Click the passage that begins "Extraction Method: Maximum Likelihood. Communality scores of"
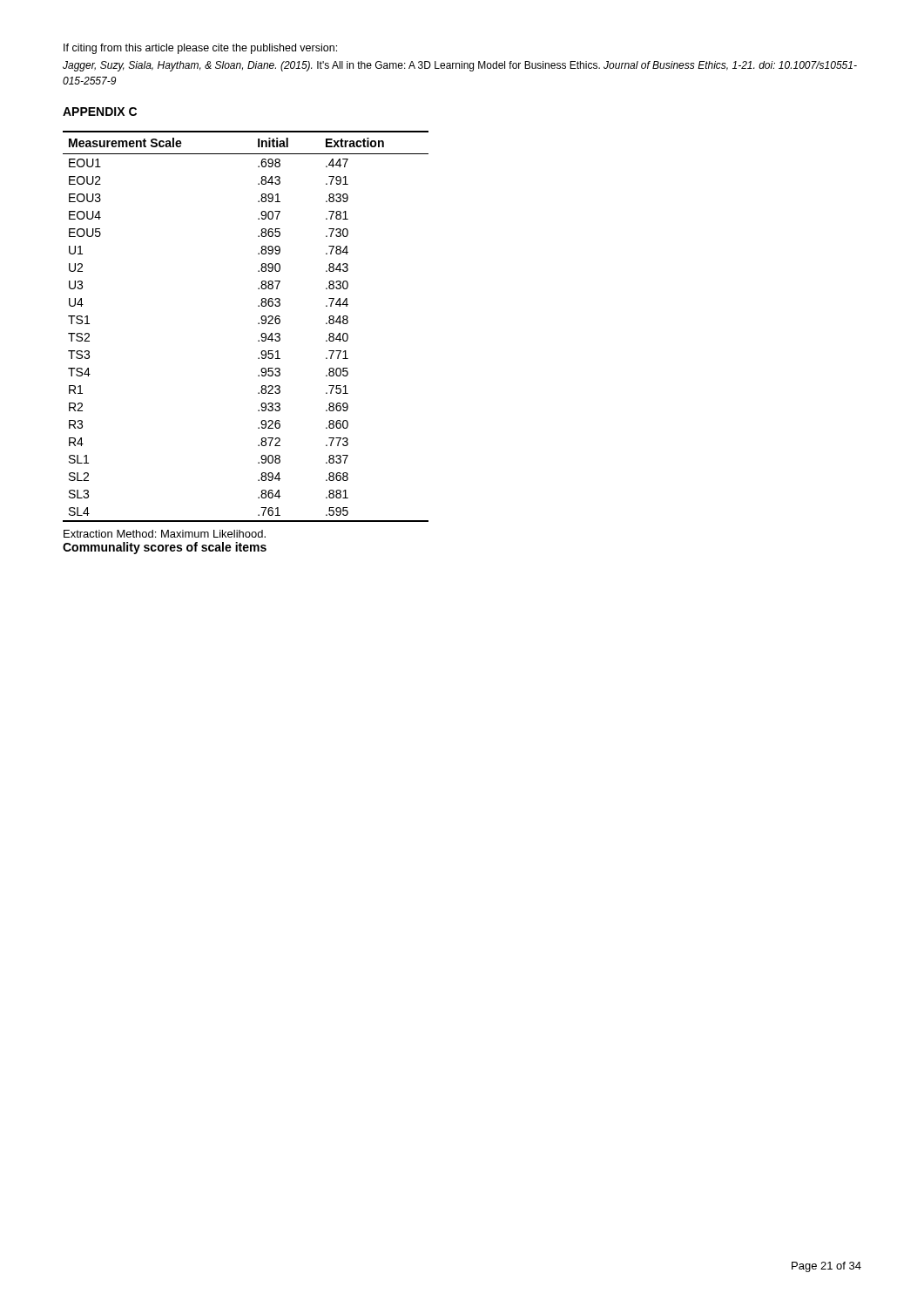The image size is (924, 1307). pos(165,541)
